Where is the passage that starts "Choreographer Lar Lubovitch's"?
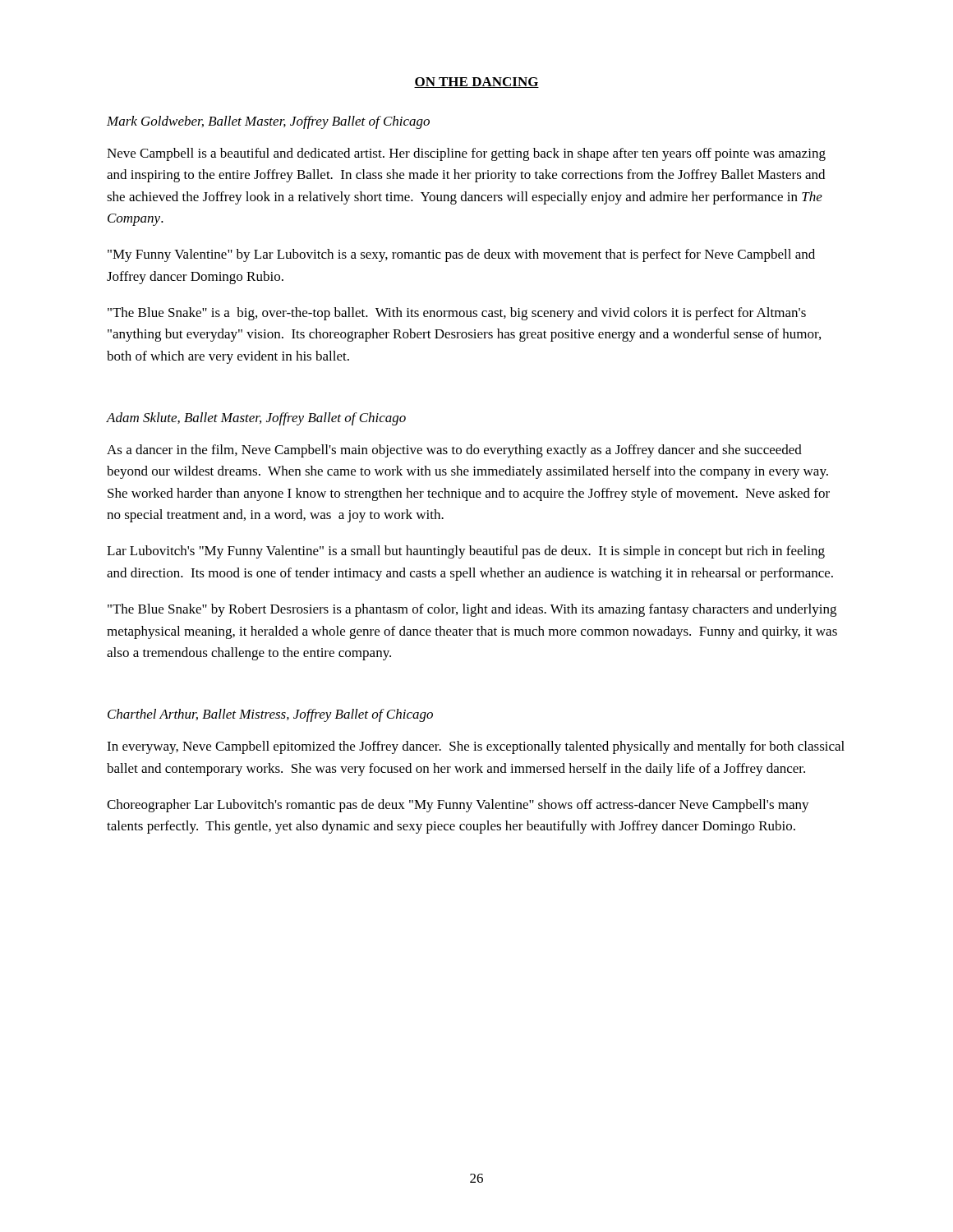This screenshot has width=953, height=1232. pyautogui.click(x=458, y=815)
